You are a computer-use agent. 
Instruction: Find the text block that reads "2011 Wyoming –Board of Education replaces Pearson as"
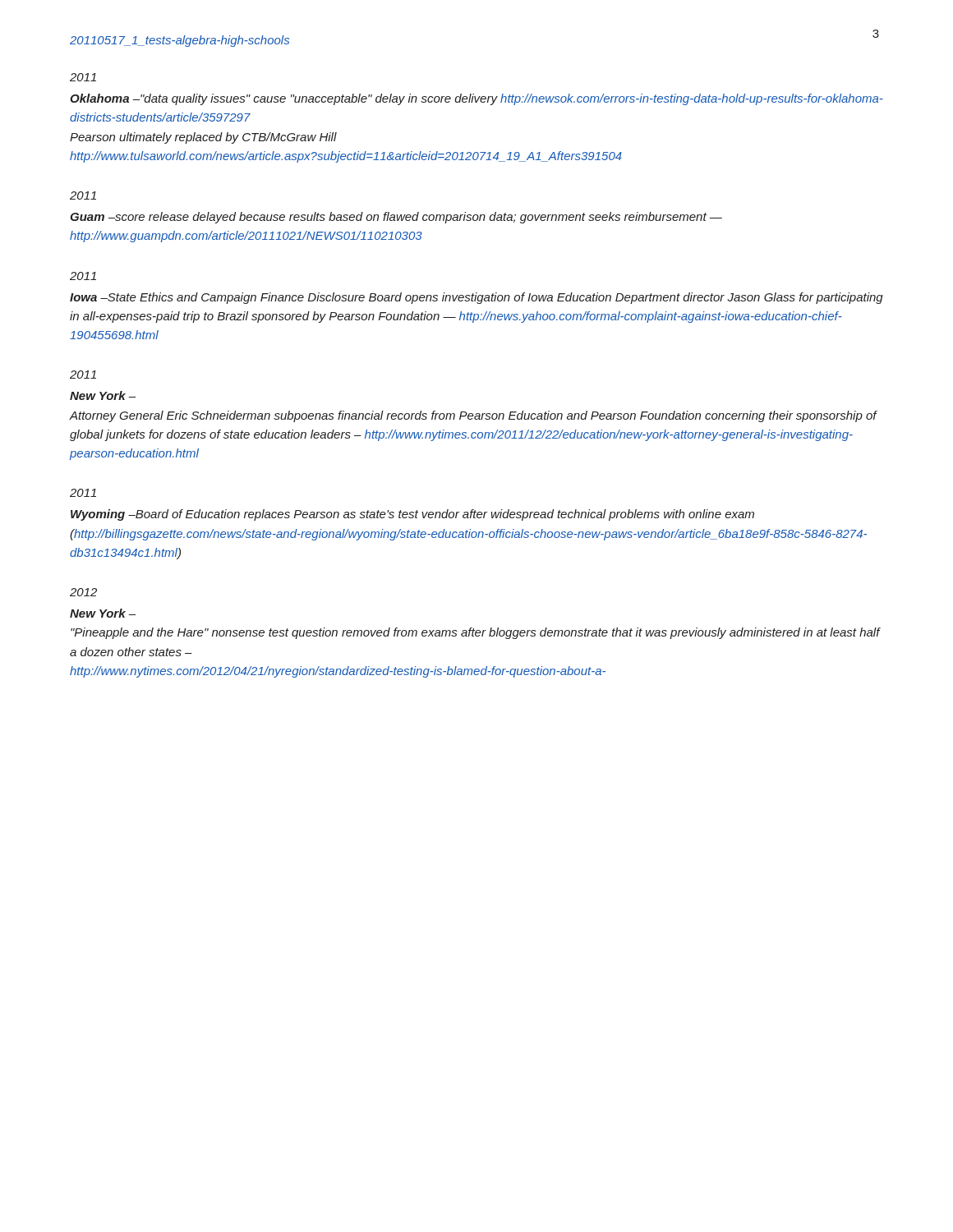tap(476, 524)
